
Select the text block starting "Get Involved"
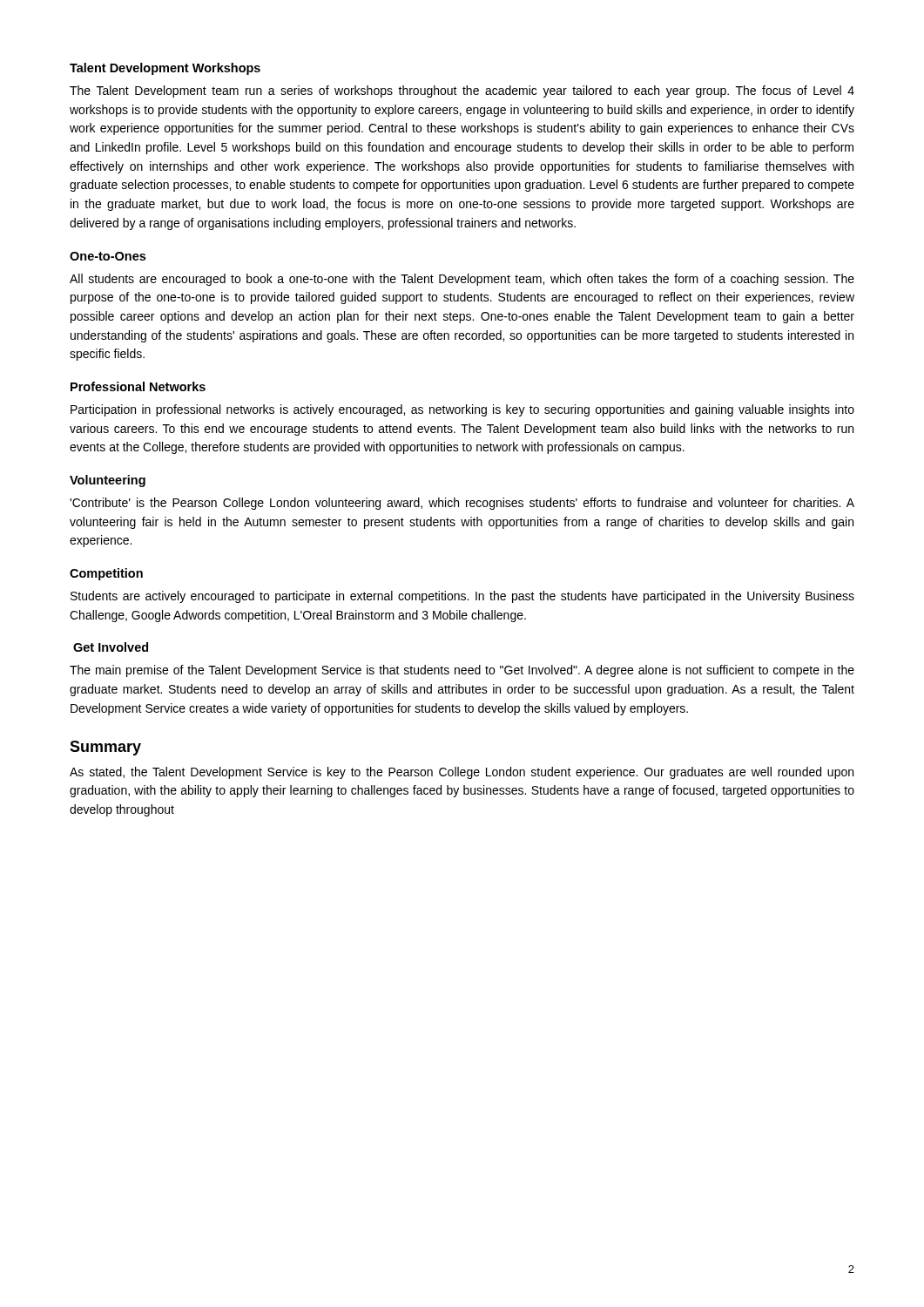pyautogui.click(x=111, y=647)
